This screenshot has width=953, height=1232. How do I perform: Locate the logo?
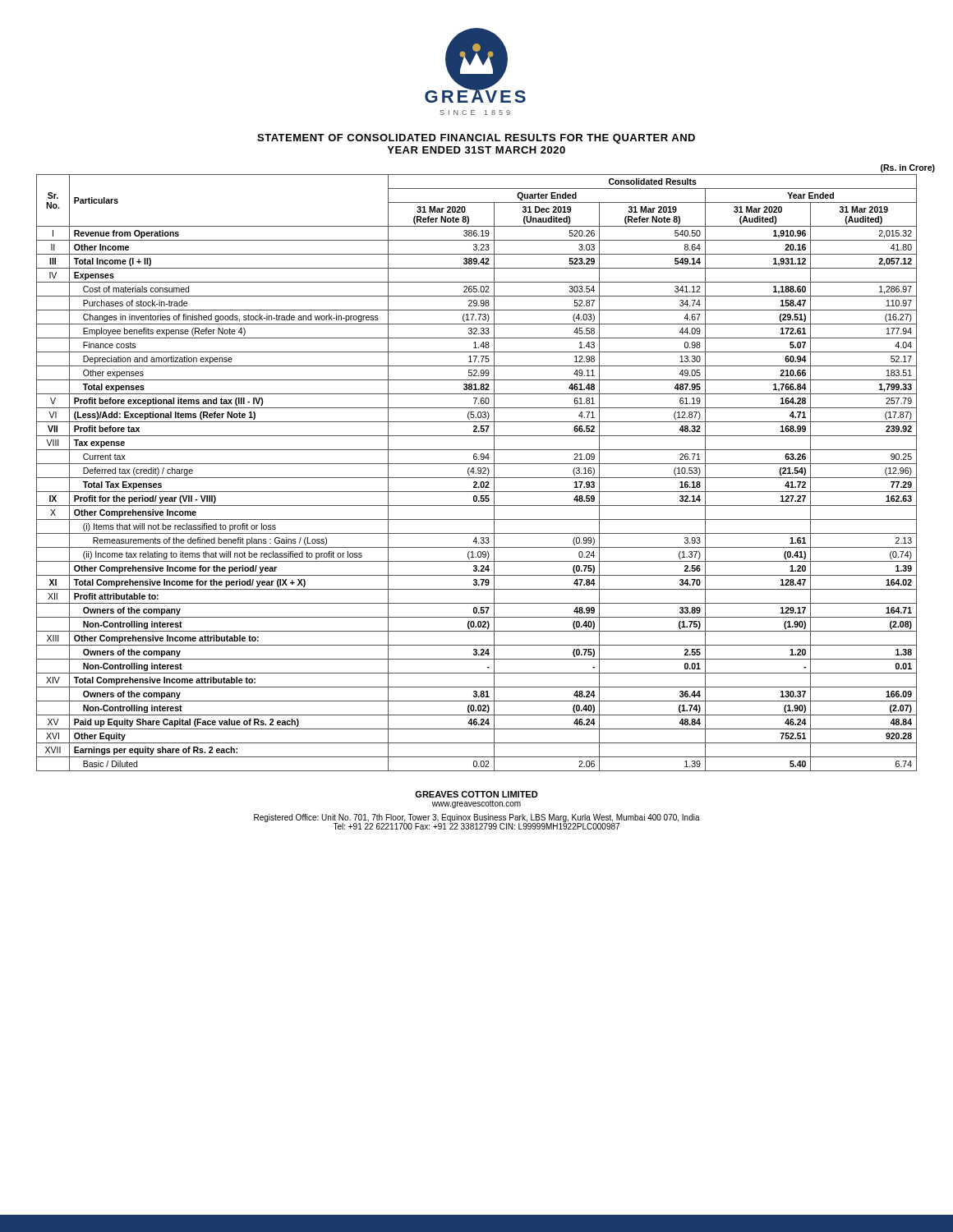[476, 66]
